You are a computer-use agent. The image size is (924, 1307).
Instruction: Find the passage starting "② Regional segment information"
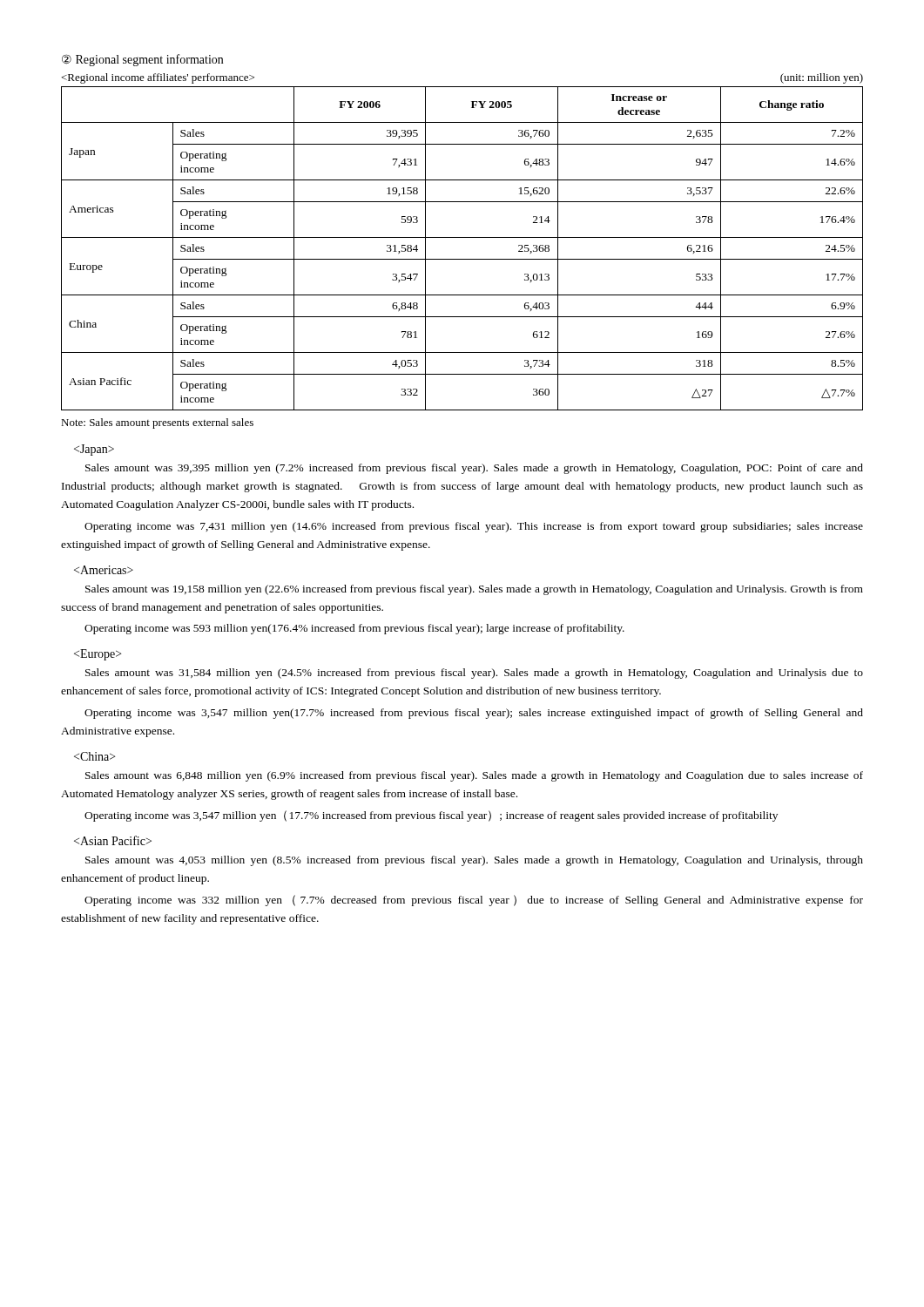point(142,60)
